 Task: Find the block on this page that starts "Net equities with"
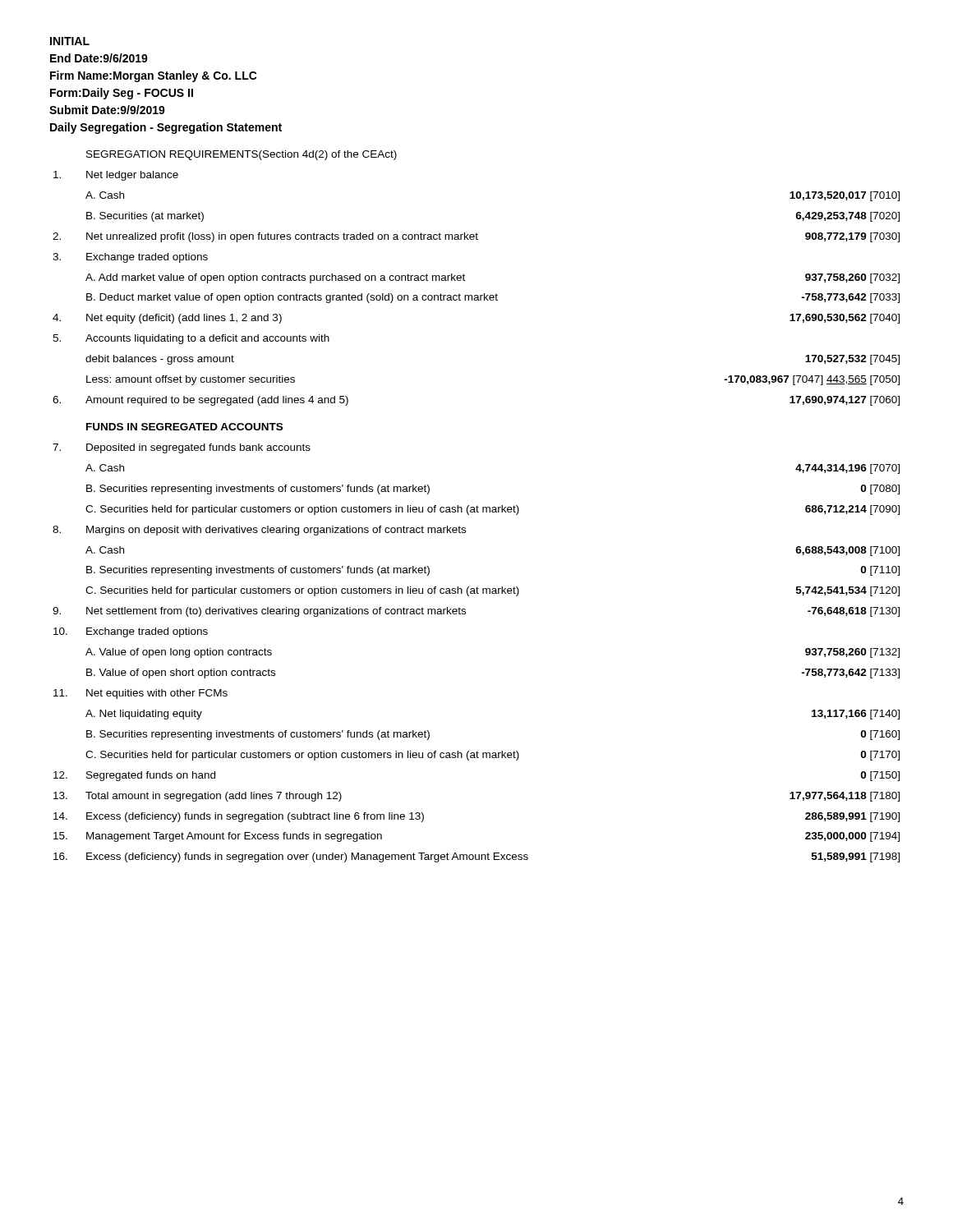click(157, 693)
